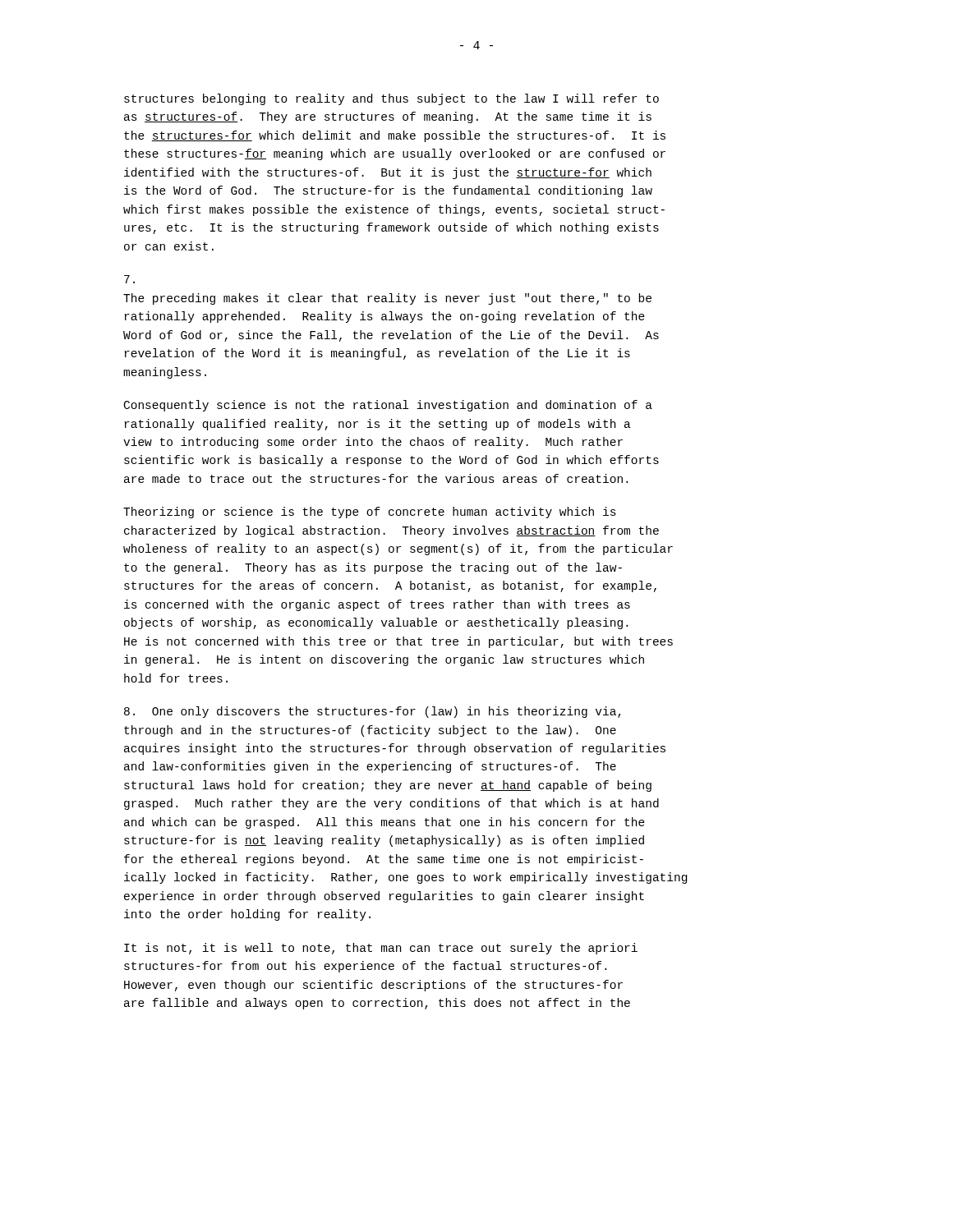Where is the passage that starts "One only discovers the structures-for (law) in"?

pyautogui.click(x=406, y=814)
